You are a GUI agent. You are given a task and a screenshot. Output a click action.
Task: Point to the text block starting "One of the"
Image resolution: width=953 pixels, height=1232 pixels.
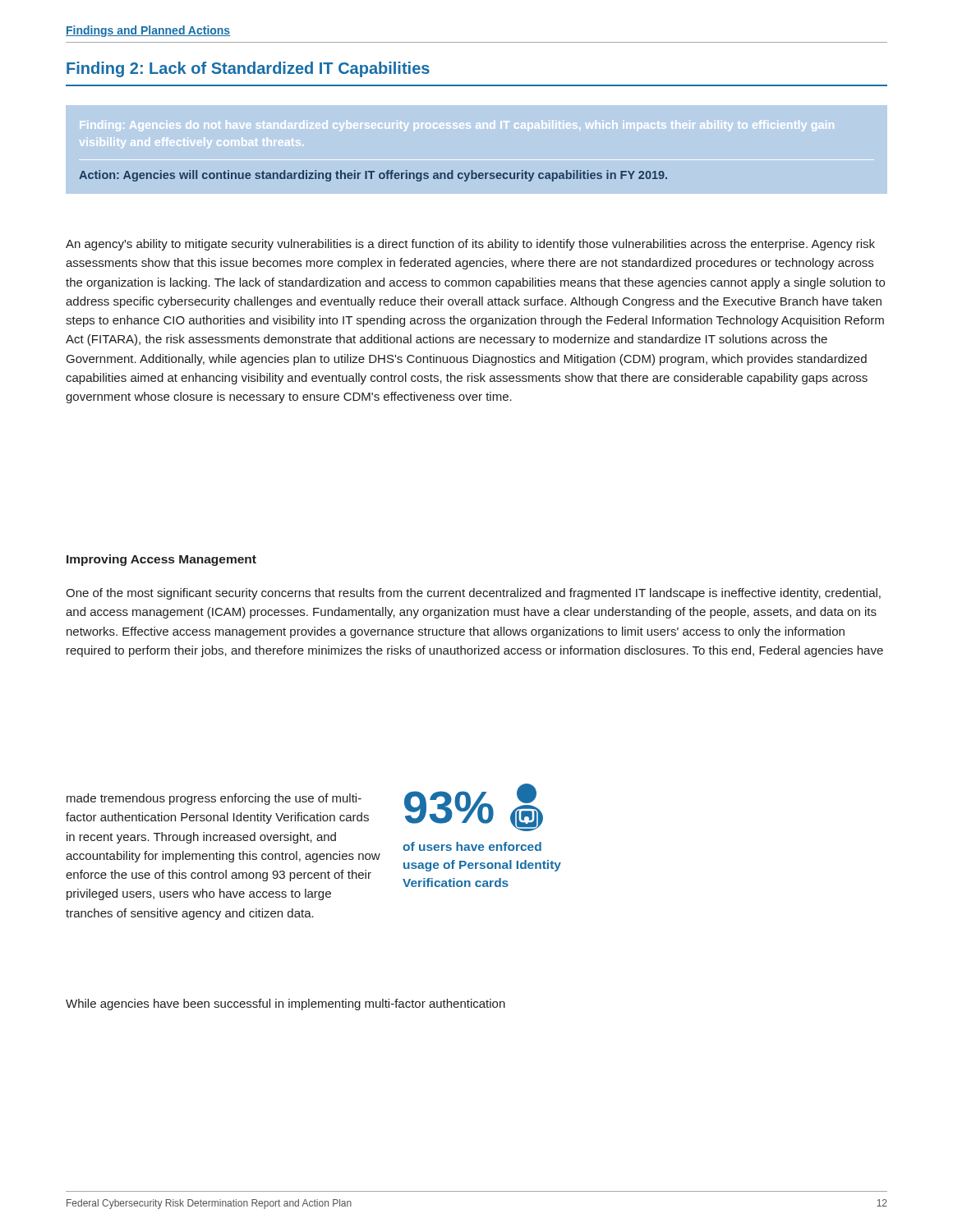point(475,621)
